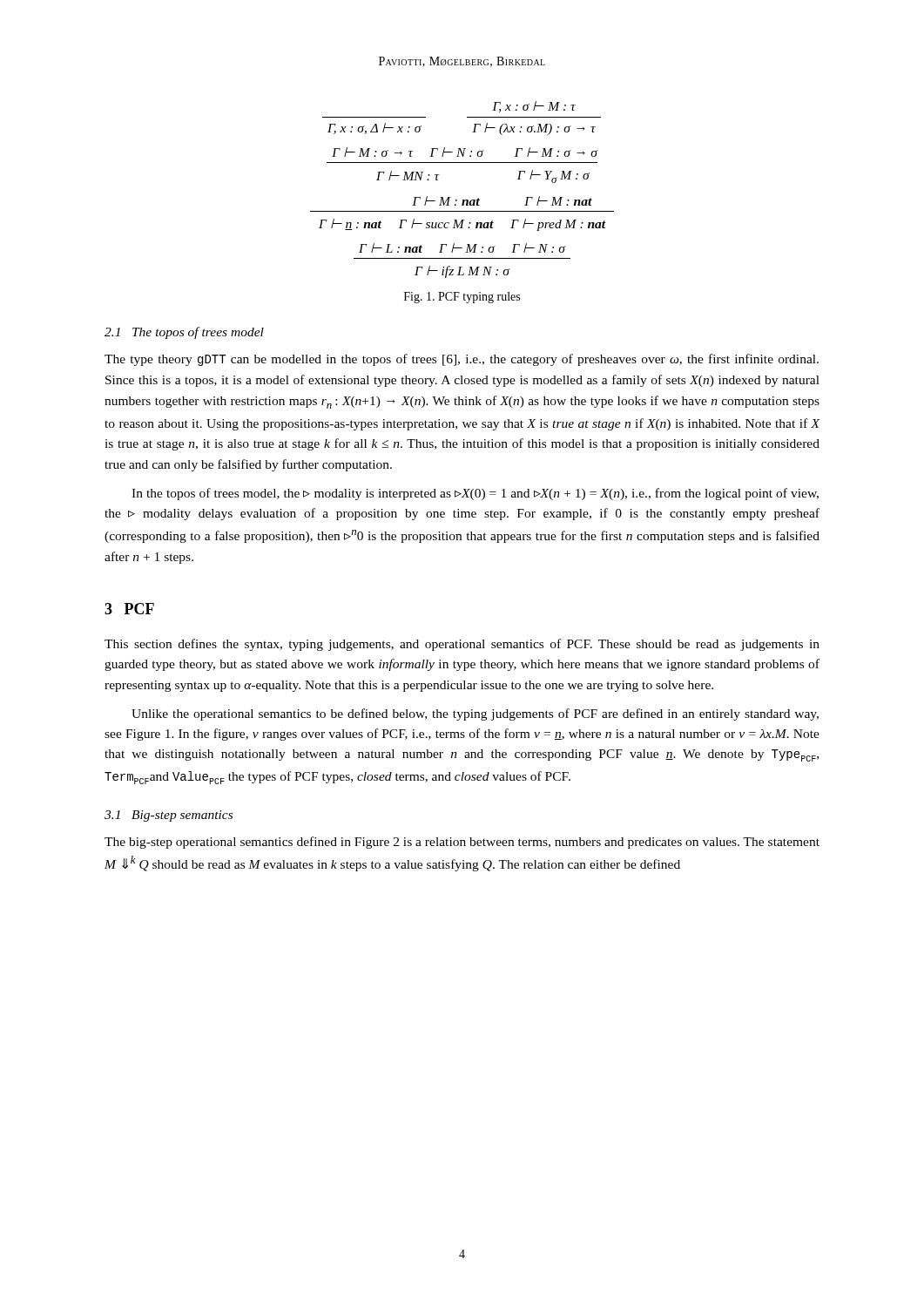Click on the section header that says "2.1 The topos of"
Image resolution: width=924 pixels, height=1307 pixels.
[x=184, y=332]
